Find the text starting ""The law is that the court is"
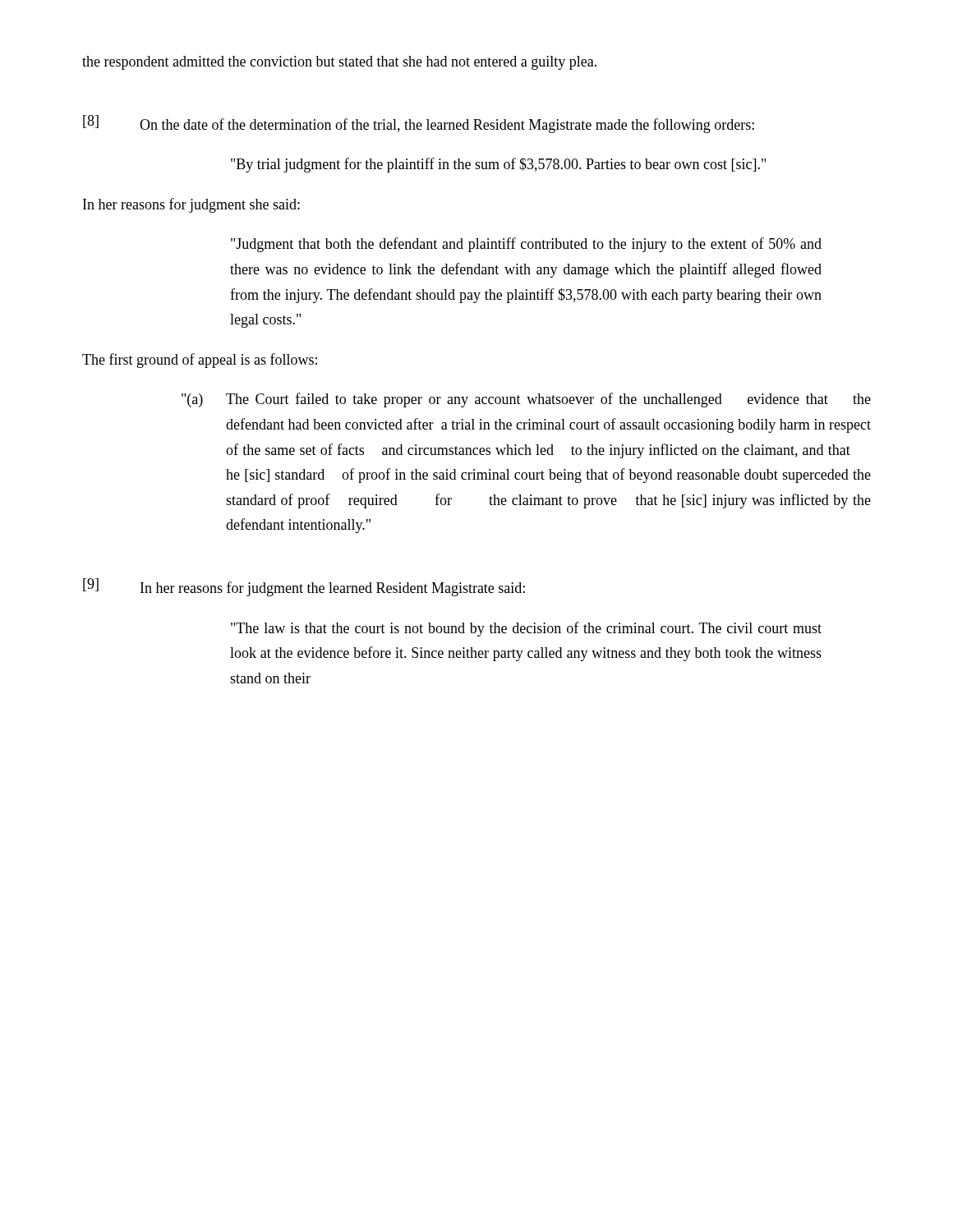The height and width of the screenshot is (1232, 953). (526, 653)
